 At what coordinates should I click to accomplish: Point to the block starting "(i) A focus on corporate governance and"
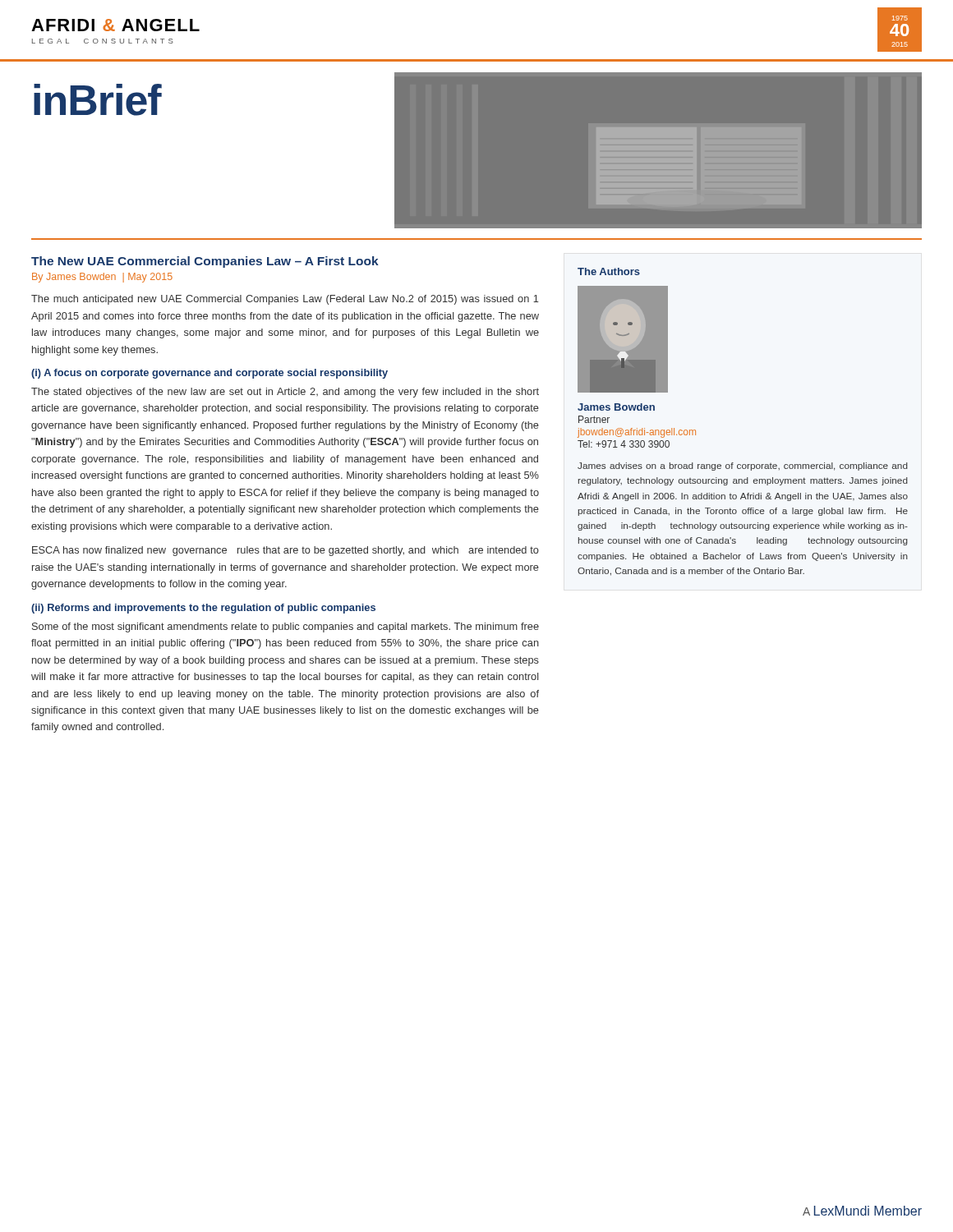pos(210,372)
